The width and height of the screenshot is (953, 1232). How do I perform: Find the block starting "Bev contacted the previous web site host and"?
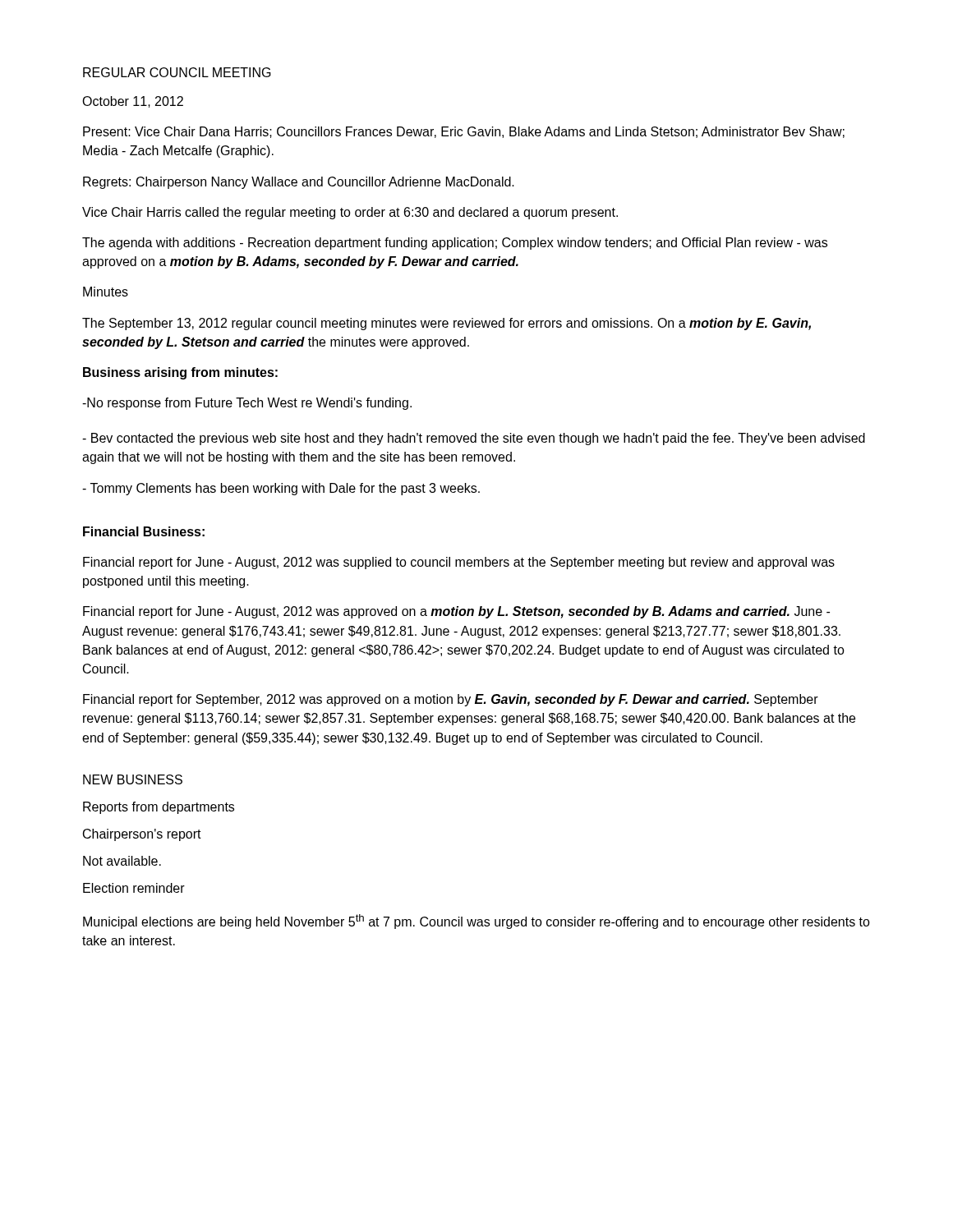(476, 448)
